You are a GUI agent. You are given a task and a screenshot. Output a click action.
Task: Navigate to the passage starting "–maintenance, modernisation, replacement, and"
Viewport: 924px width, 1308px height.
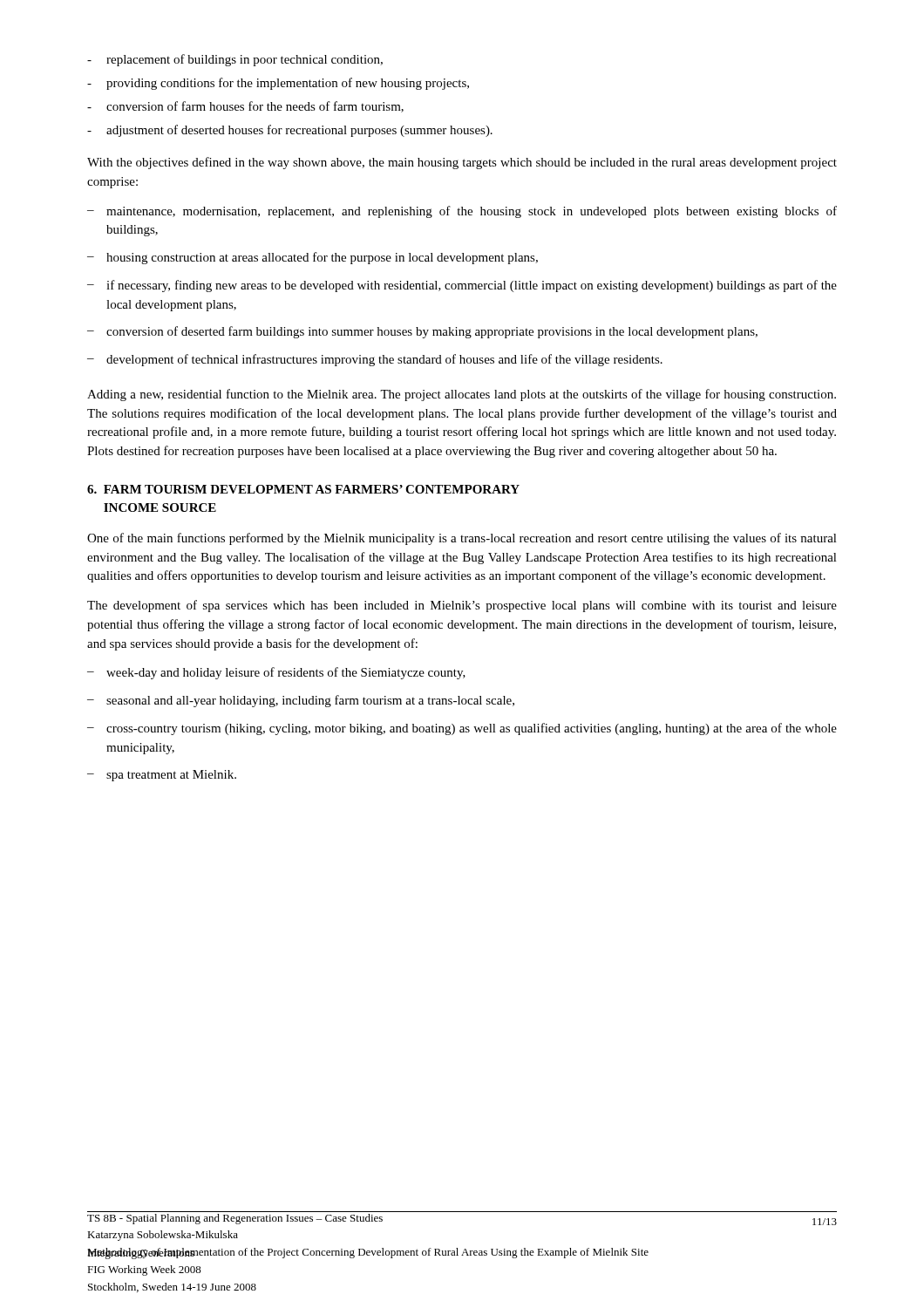[x=462, y=221]
